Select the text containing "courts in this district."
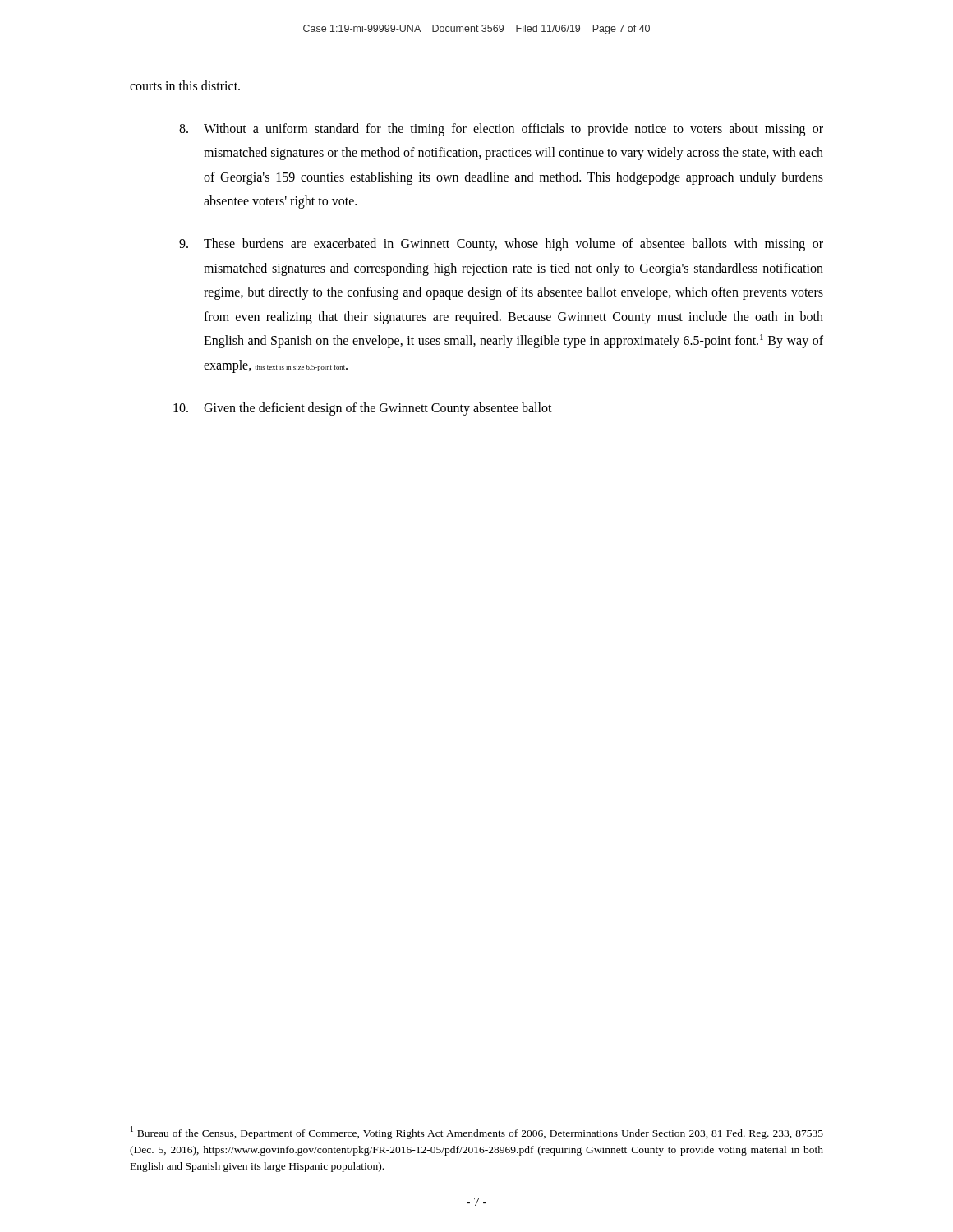The image size is (953, 1232). (x=185, y=86)
